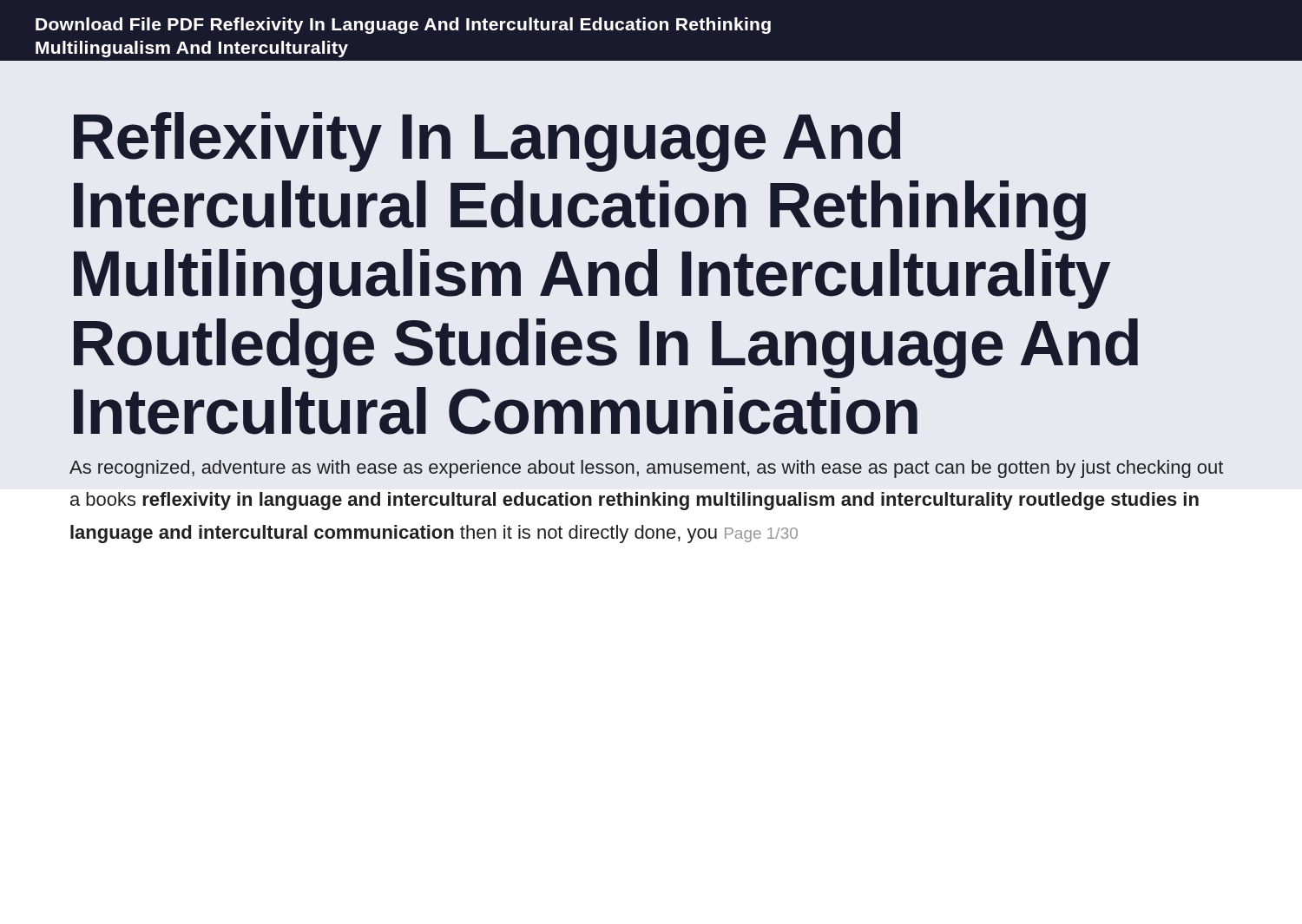1302x924 pixels.
Task: Locate the text block that reads "As recognized, adventure as with ease as experience"
Action: pos(651,500)
